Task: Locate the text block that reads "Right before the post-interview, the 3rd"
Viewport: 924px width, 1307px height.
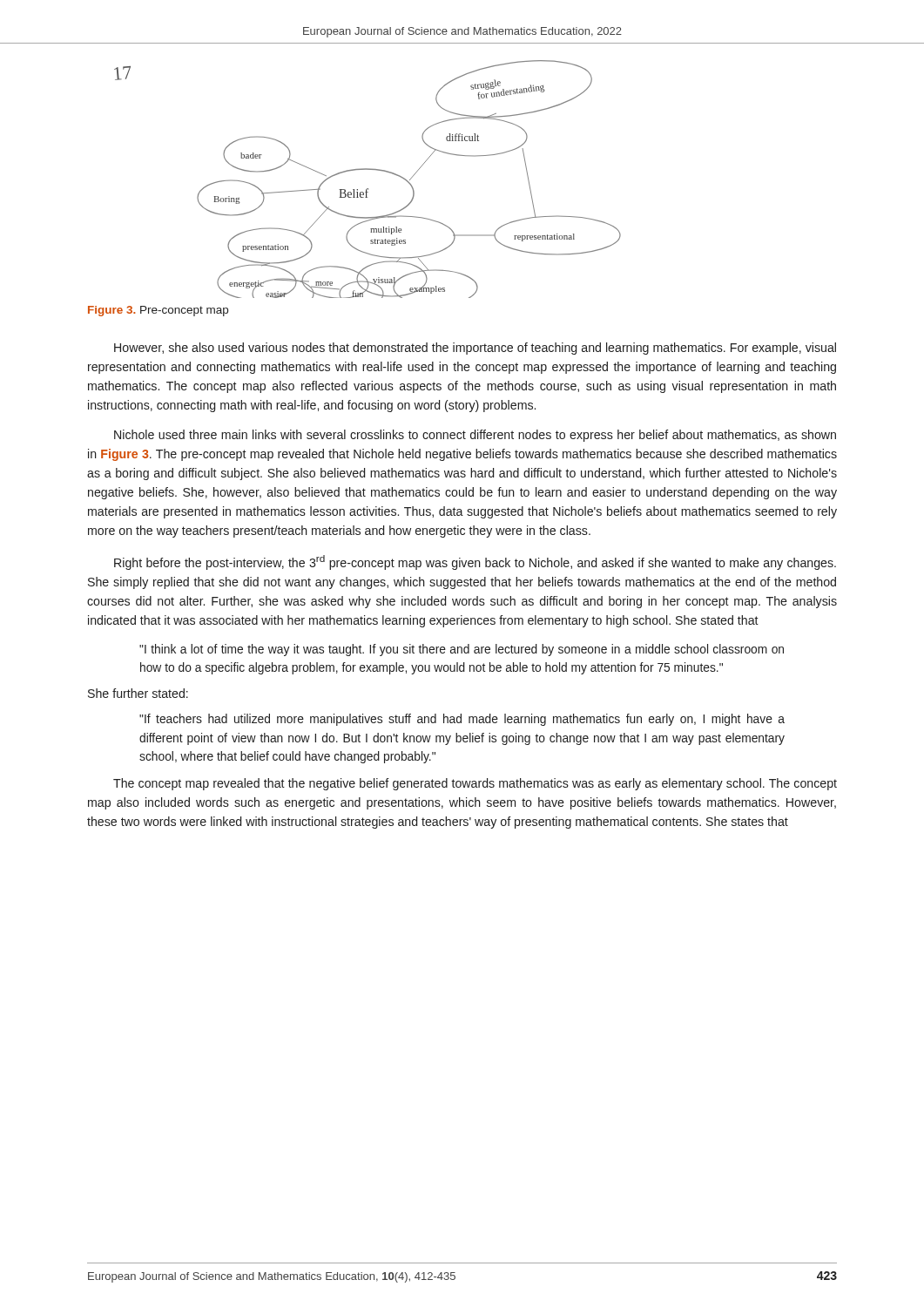Action: click(x=462, y=590)
